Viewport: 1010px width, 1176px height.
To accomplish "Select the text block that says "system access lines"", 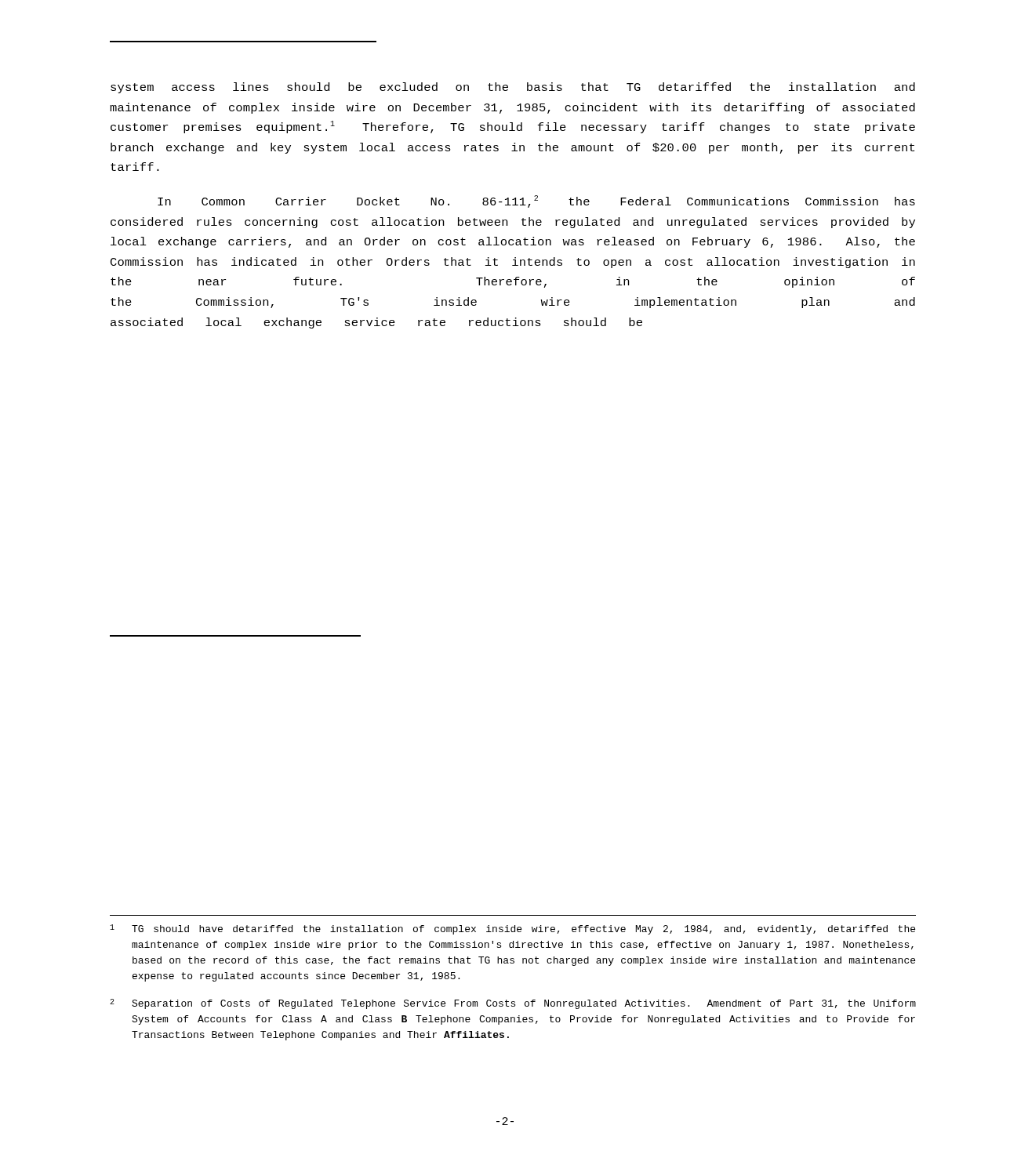I will click(513, 206).
